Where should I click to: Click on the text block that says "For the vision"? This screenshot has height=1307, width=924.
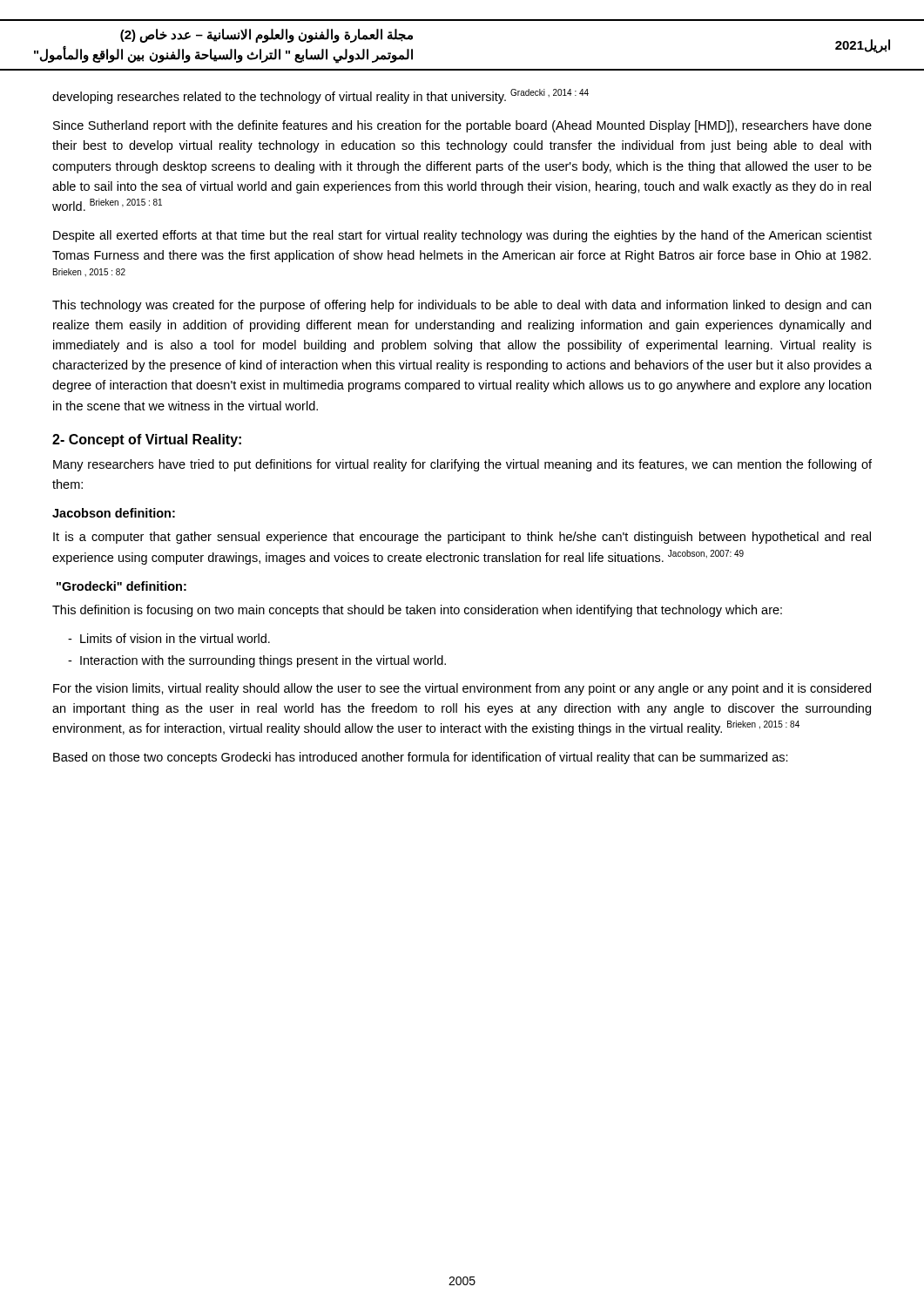coord(462,708)
